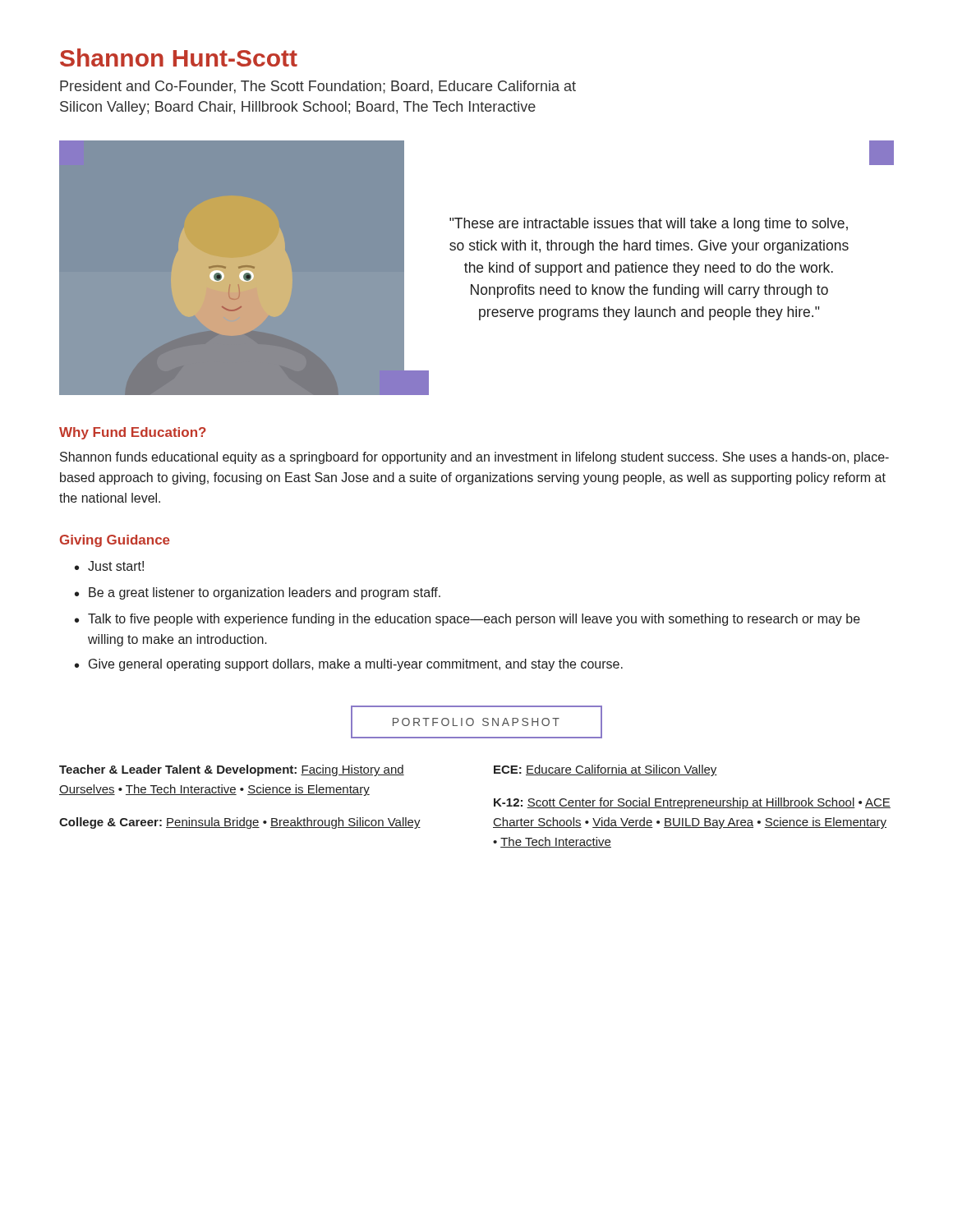The width and height of the screenshot is (953, 1232).
Task: Navigate to the element starting ""These are intractable issues that will take"
Action: (649, 268)
